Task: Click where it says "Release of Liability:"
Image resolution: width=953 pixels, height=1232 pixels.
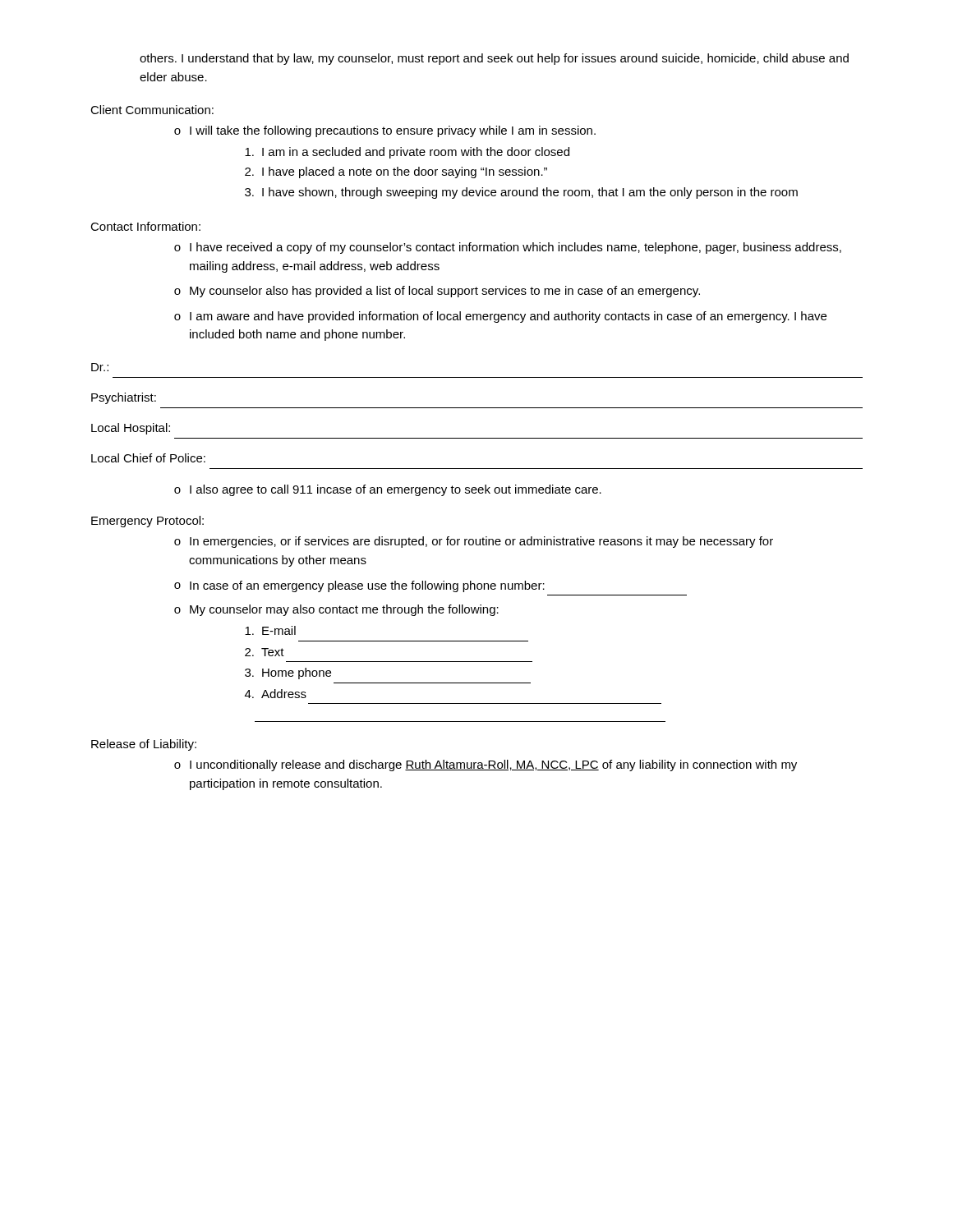Action: tap(144, 744)
